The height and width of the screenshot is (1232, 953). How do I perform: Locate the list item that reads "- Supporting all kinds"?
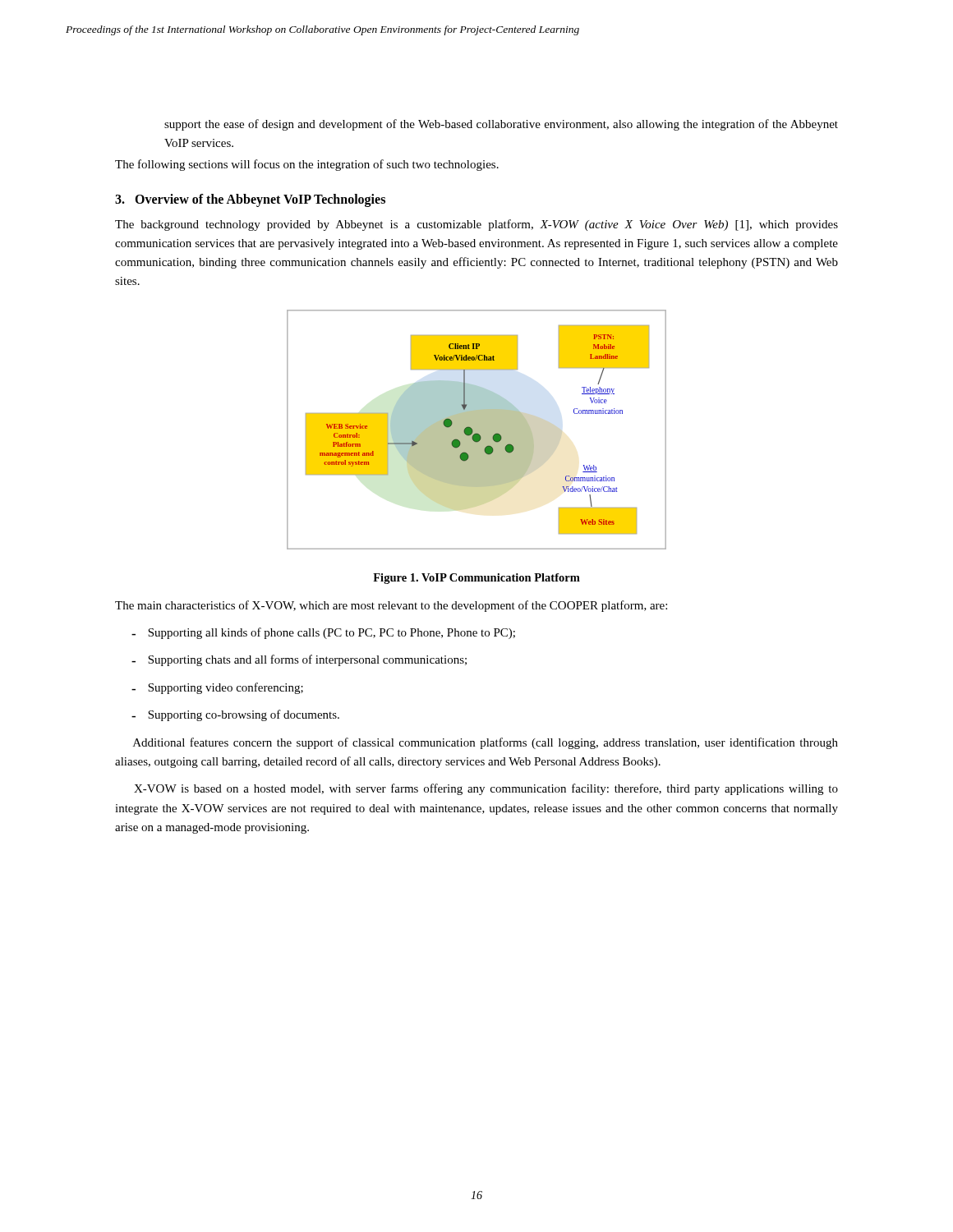[x=485, y=634]
